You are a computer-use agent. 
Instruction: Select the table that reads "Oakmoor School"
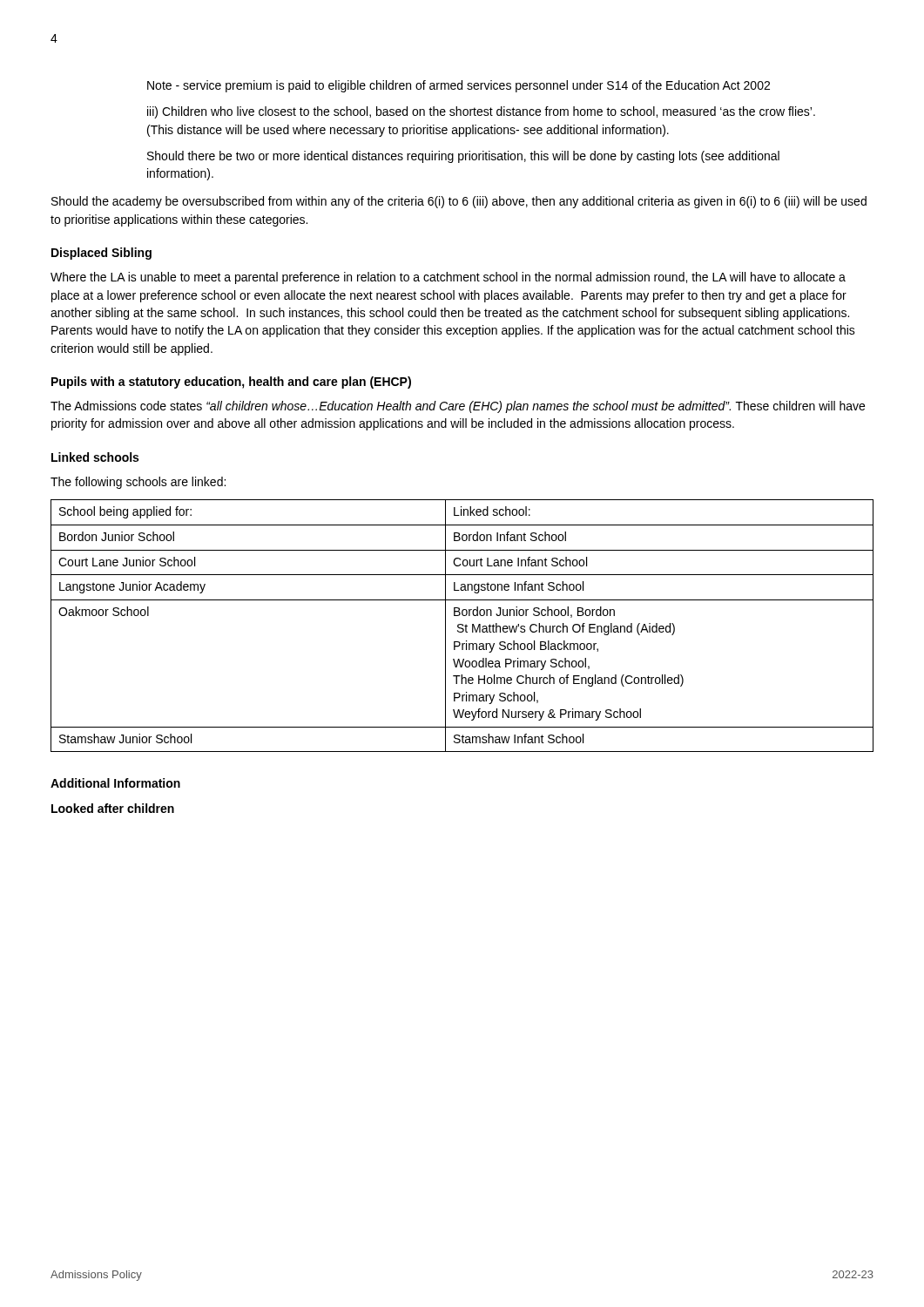tap(462, 626)
